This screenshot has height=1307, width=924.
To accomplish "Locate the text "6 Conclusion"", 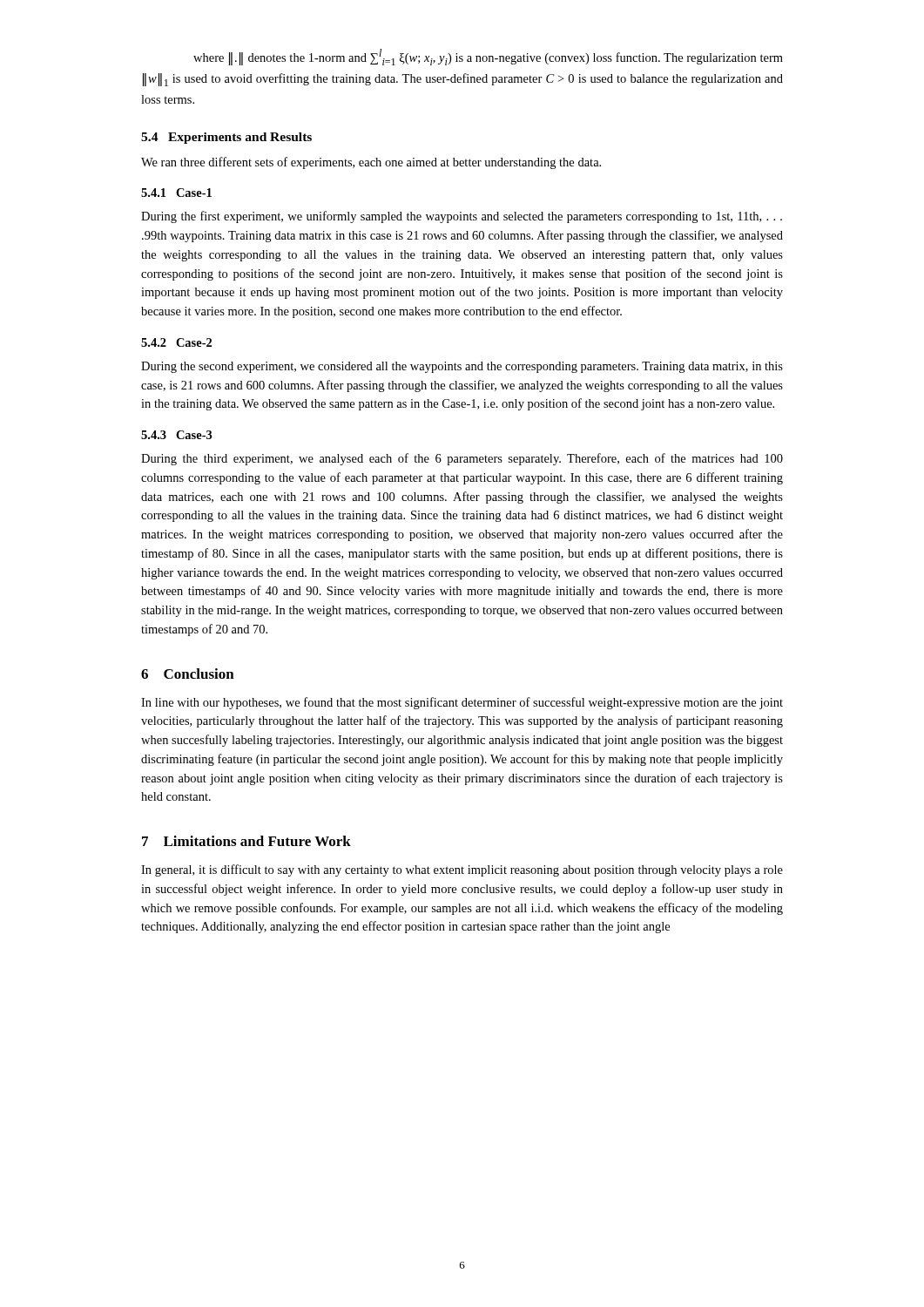I will point(188,674).
